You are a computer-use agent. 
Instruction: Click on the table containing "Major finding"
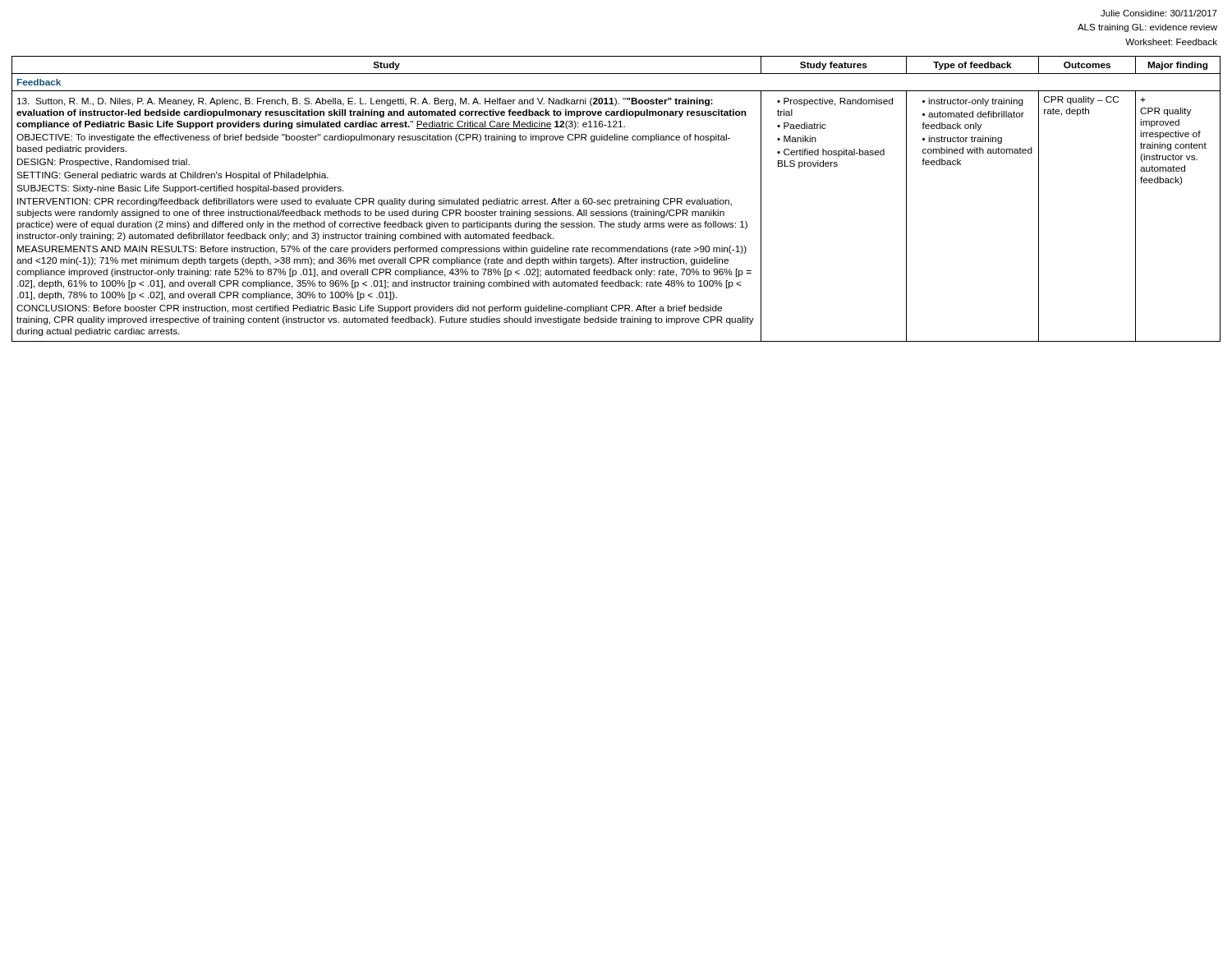click(616, 199)
